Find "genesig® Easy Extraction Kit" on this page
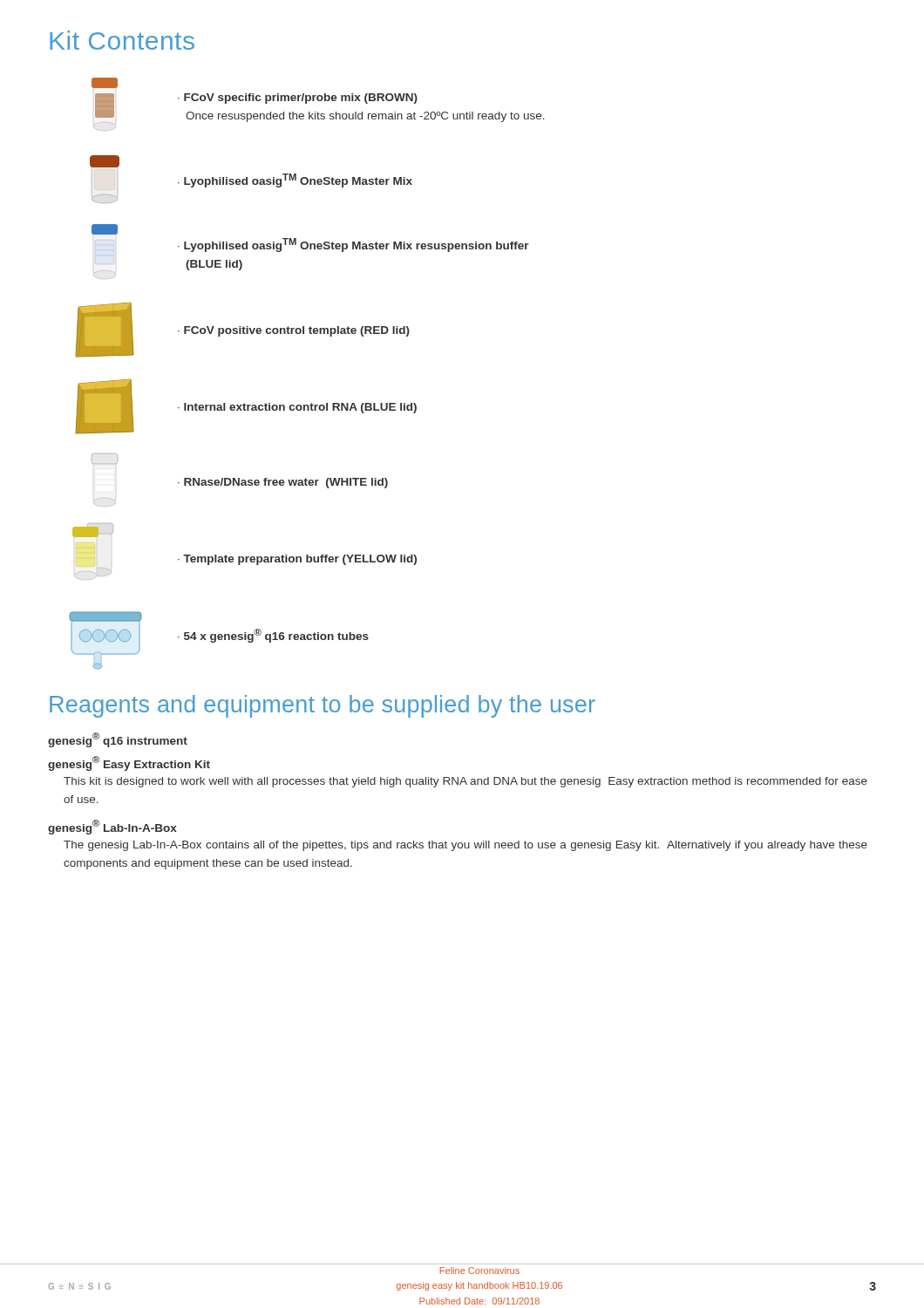 point(129,762)
